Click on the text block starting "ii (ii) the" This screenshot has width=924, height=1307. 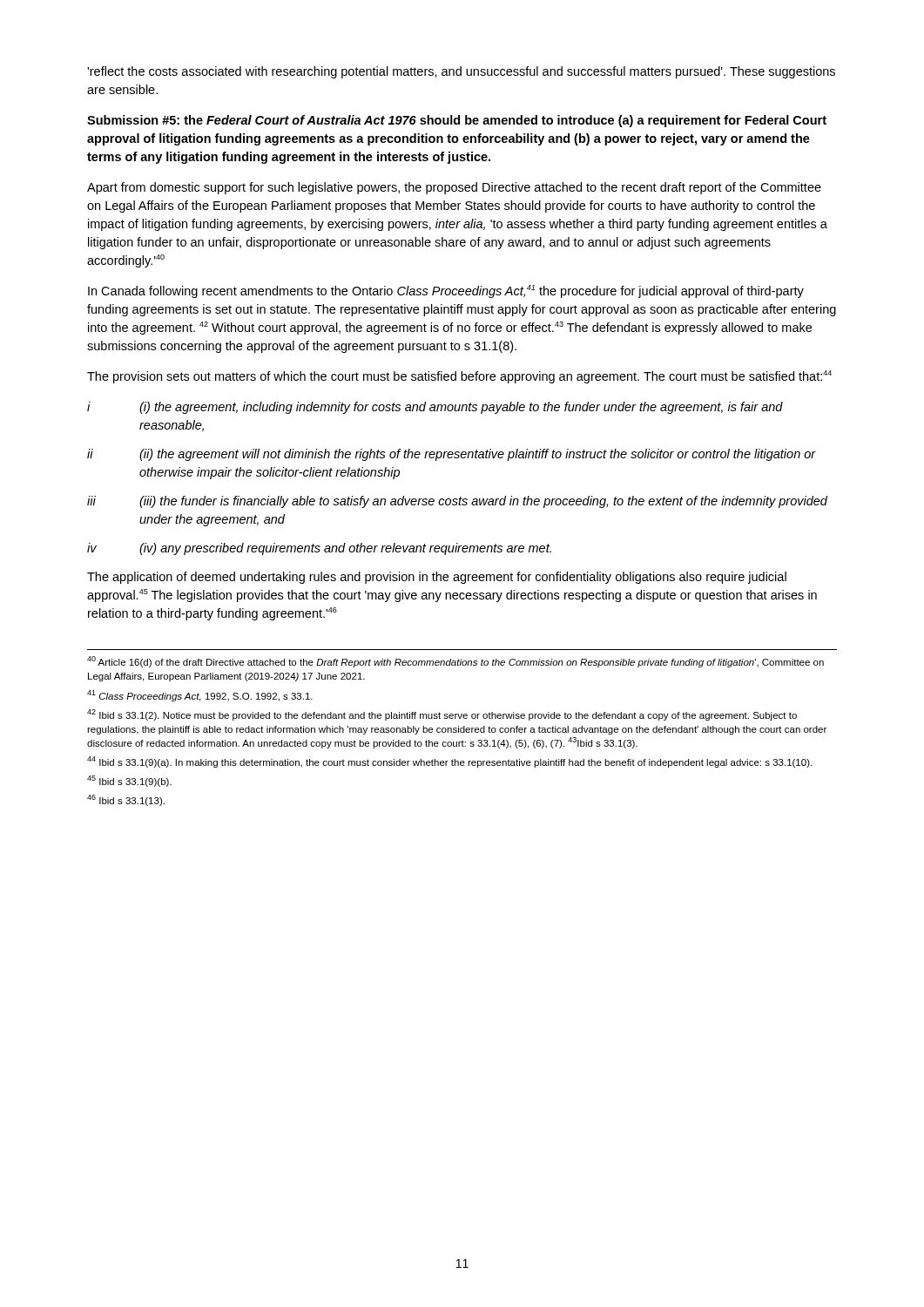tap(462, 464)
